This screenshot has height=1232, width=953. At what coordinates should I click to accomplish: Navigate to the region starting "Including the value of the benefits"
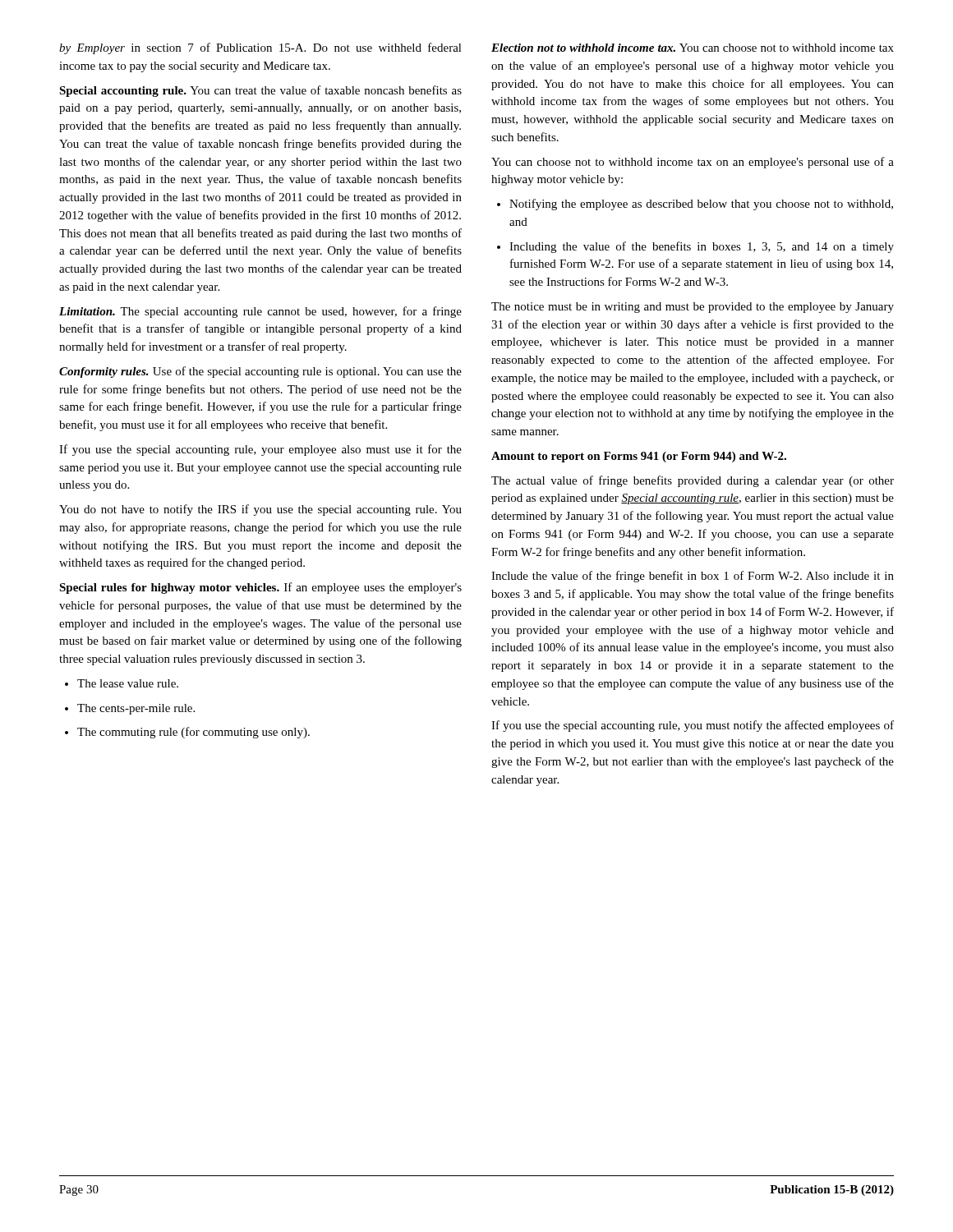pyautogui.click(x=693, y=265)
